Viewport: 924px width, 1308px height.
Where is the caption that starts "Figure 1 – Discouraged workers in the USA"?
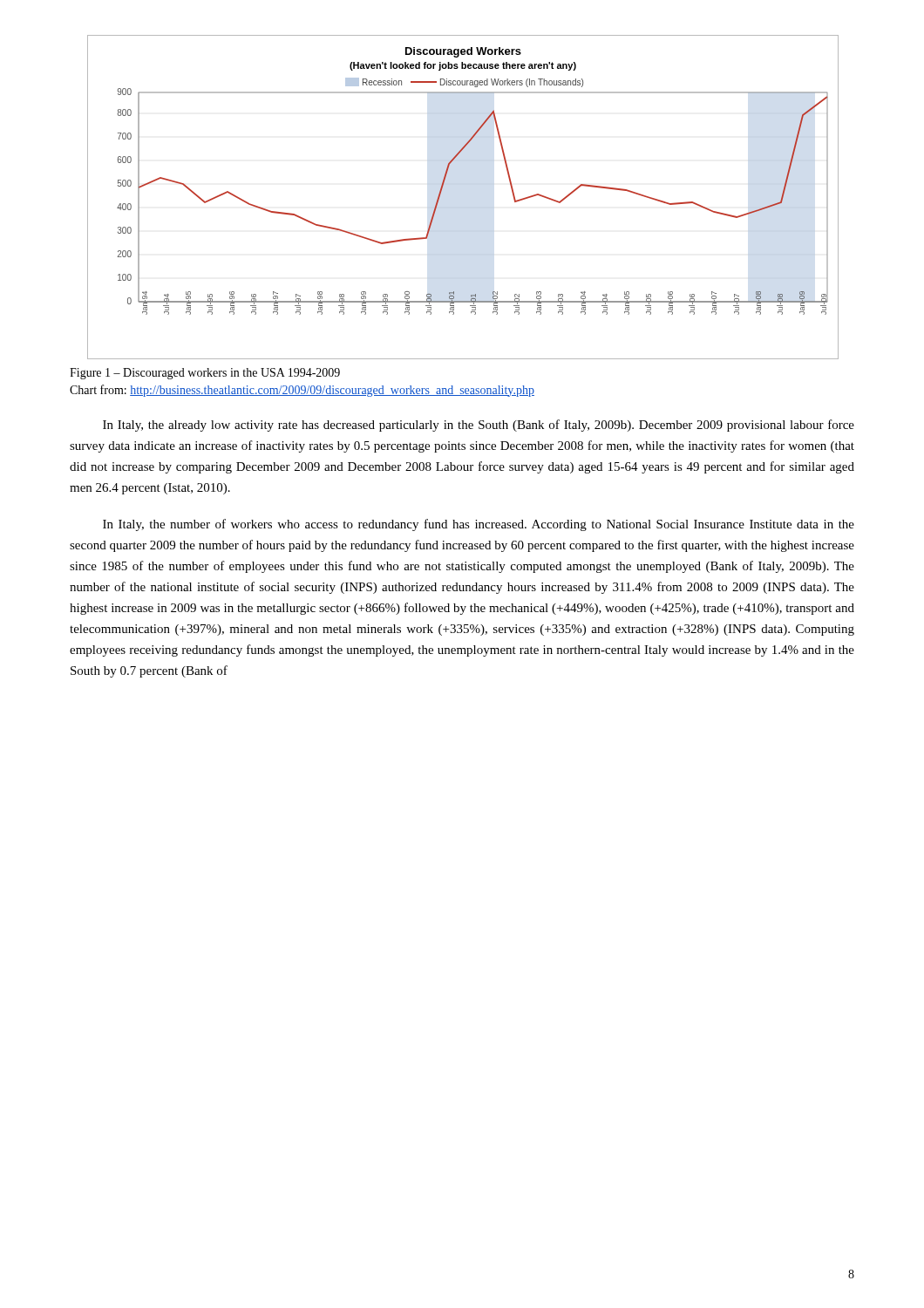tap(302, 381)
